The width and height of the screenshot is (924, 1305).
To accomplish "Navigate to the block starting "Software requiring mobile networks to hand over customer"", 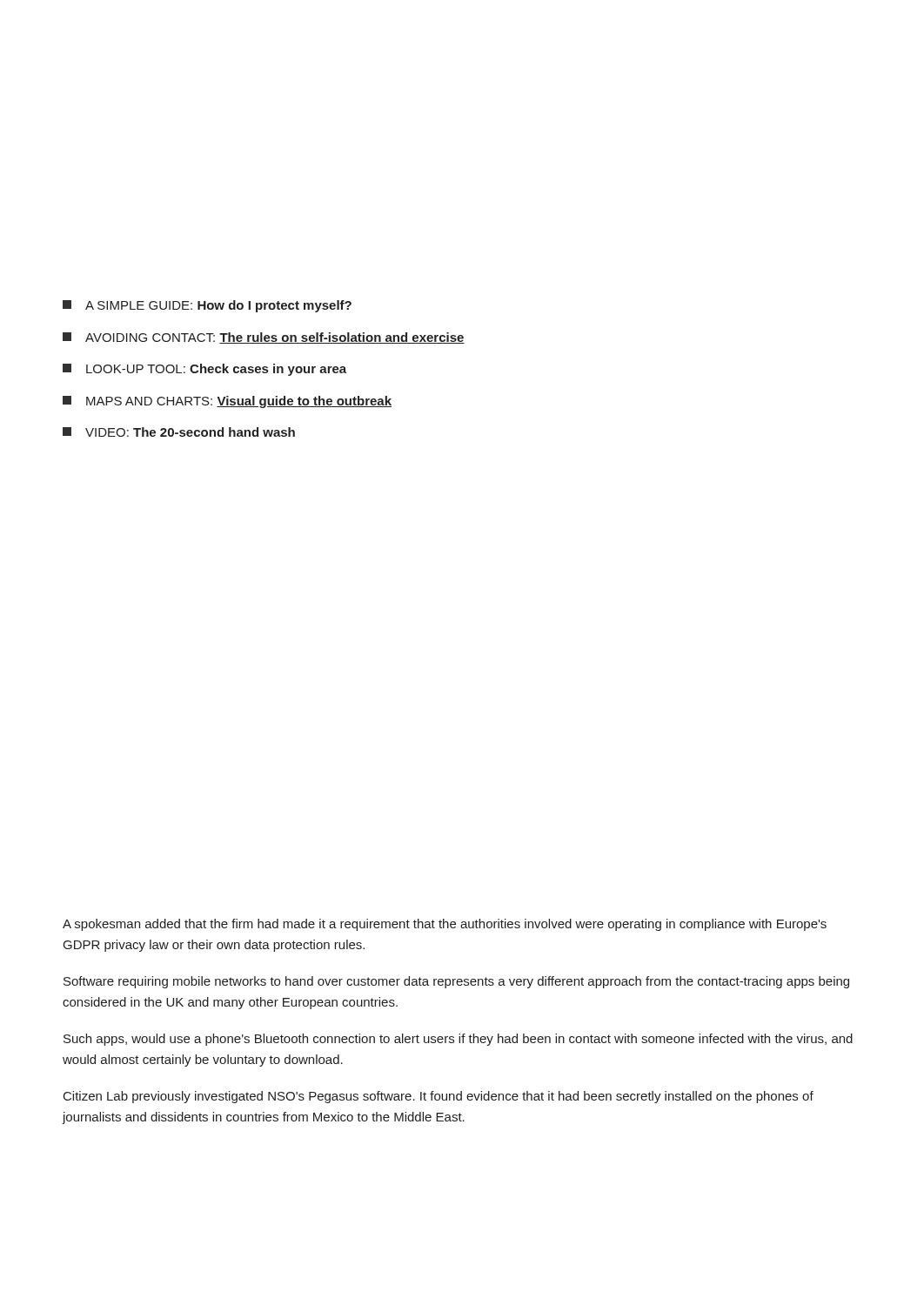I will click(456, 991).
